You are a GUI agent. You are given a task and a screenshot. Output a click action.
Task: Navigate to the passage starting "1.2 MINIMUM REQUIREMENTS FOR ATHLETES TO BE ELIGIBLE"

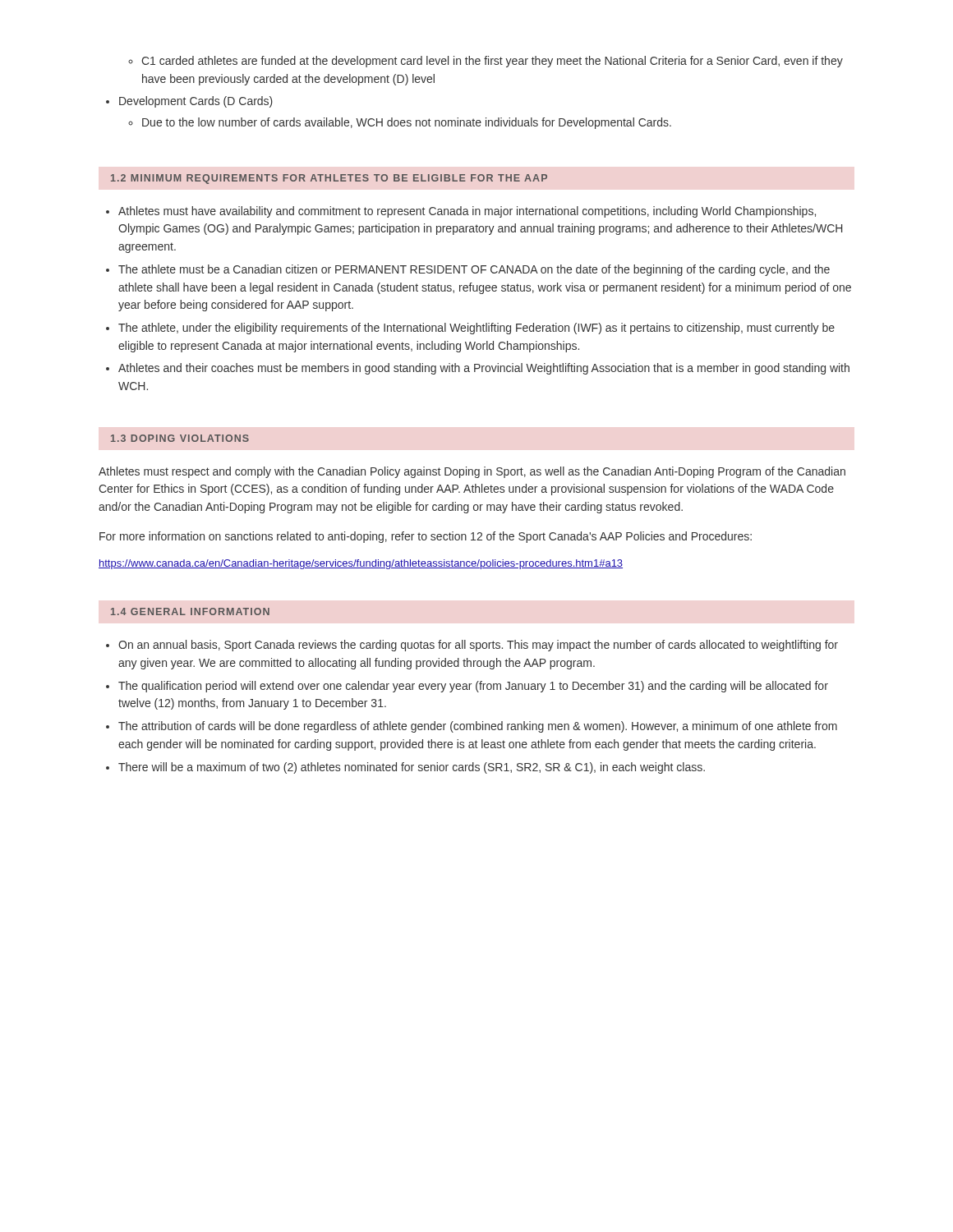476,178
